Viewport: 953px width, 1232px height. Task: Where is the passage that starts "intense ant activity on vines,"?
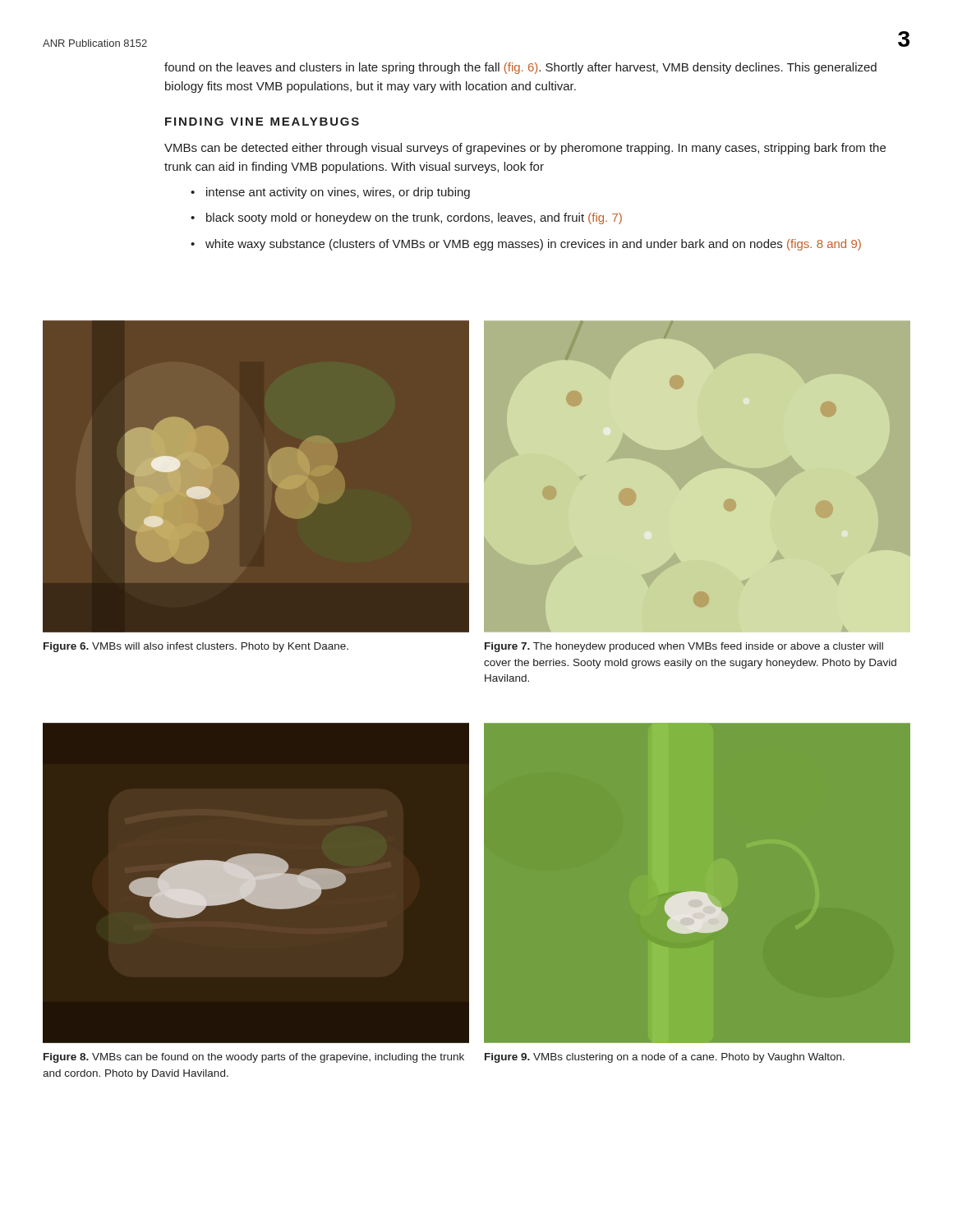(338, 192)
